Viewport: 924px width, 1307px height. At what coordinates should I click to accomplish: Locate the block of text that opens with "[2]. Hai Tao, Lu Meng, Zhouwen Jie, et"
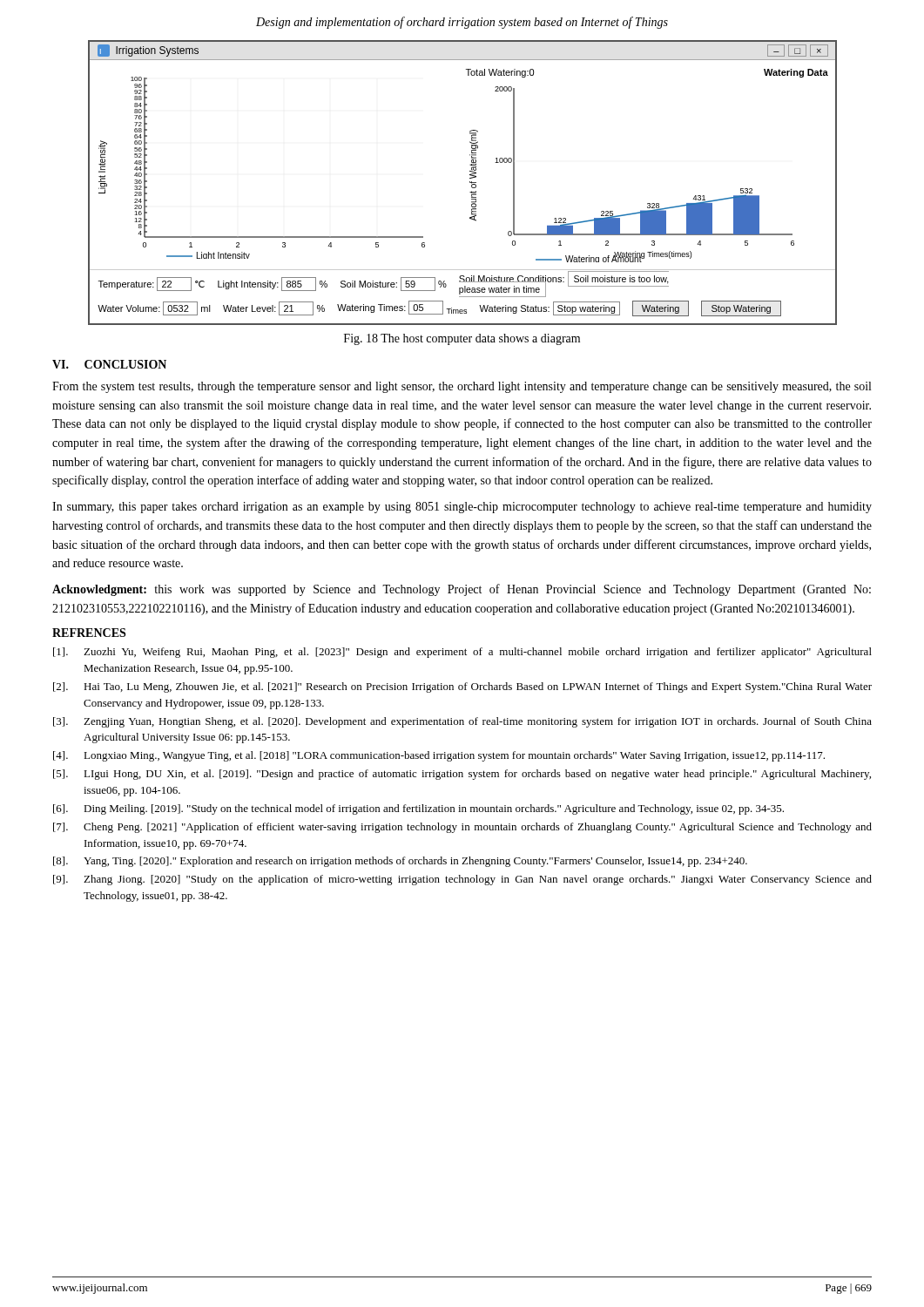pos(462,695)
